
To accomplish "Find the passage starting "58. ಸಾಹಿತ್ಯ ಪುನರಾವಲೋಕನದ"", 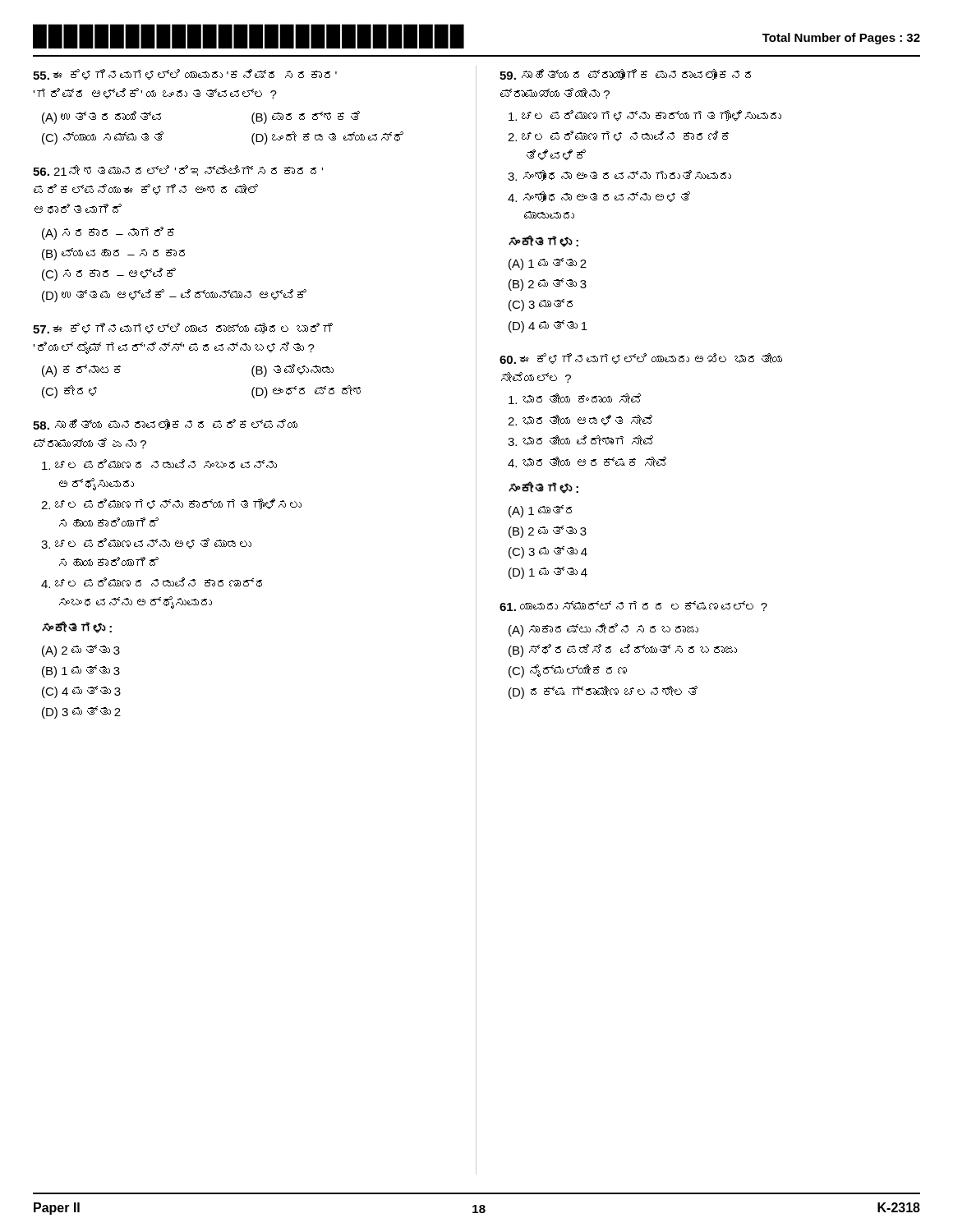I will 243,570.
